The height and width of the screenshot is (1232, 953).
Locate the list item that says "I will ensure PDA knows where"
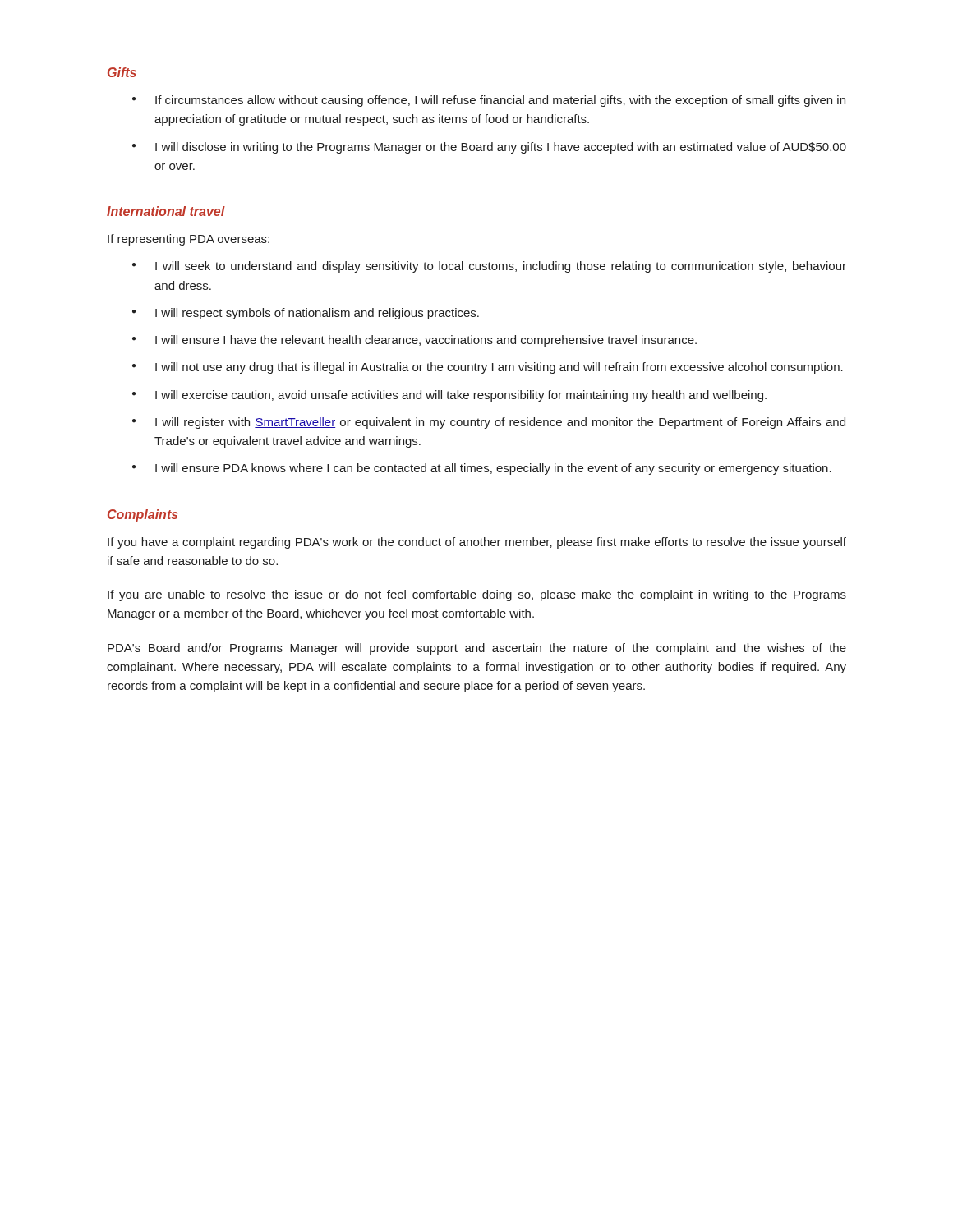[493, 468]
